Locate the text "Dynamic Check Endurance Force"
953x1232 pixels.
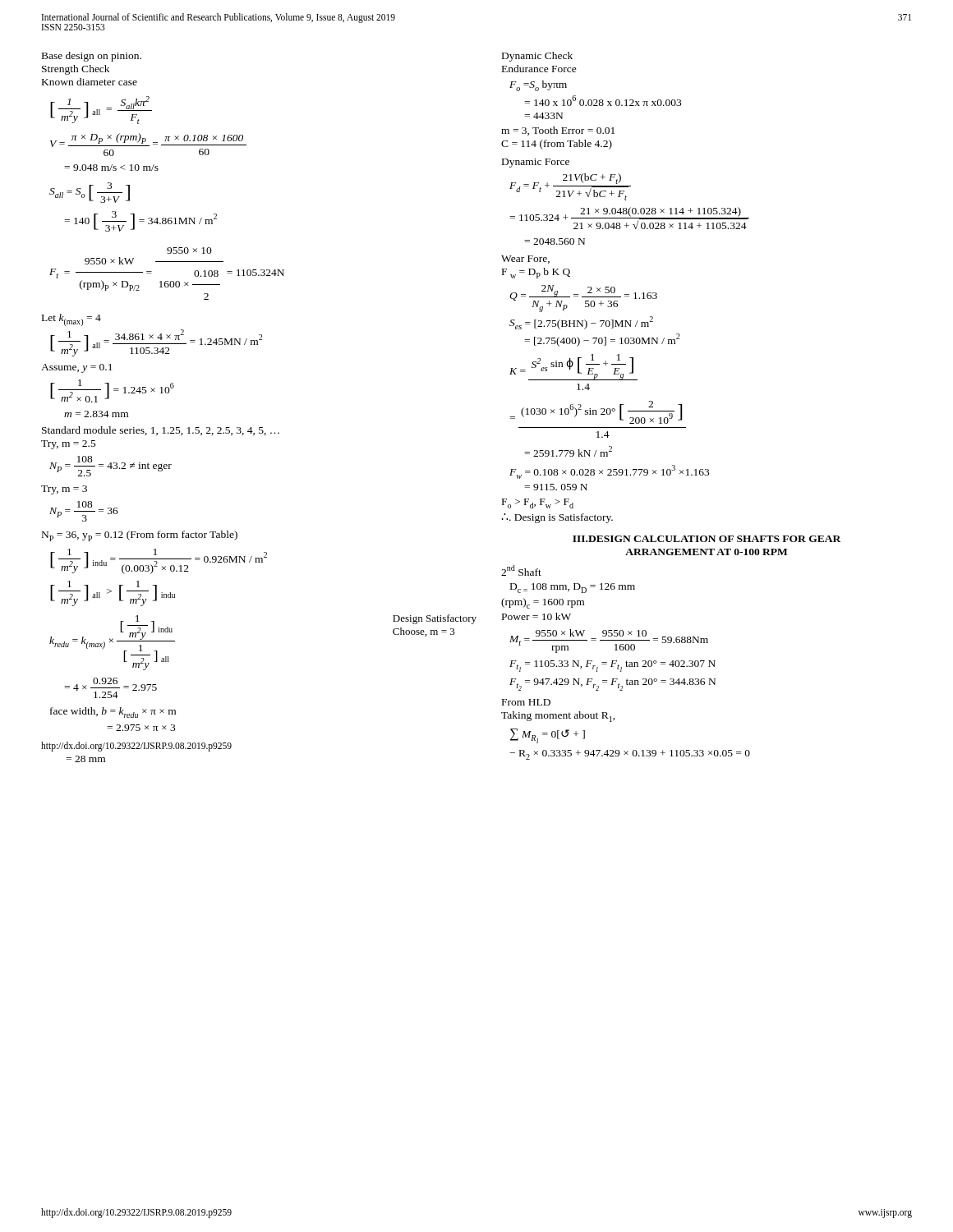539,62
